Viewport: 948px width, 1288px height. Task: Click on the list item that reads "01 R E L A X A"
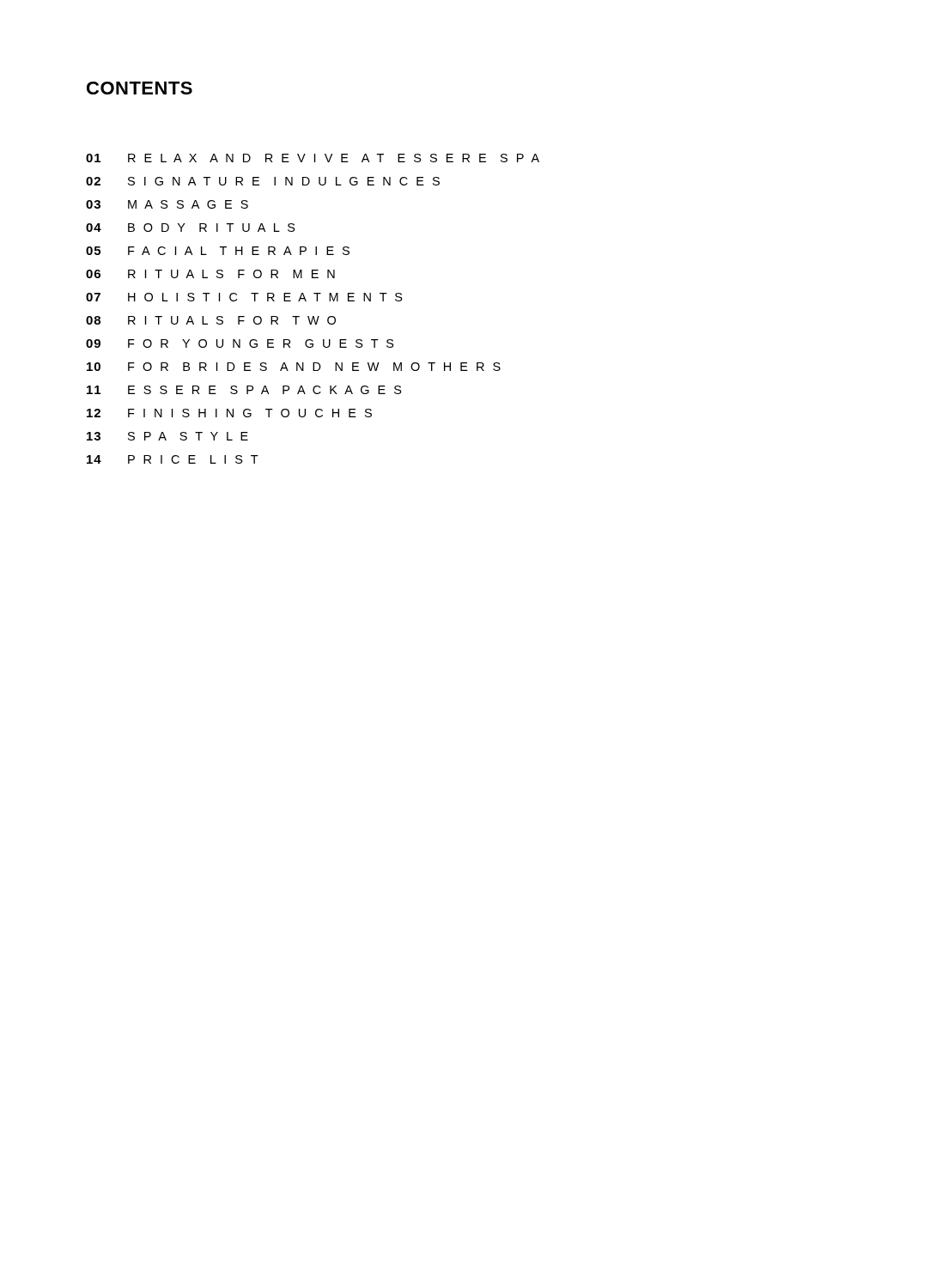pyautogui.click(x=314, y=158)
